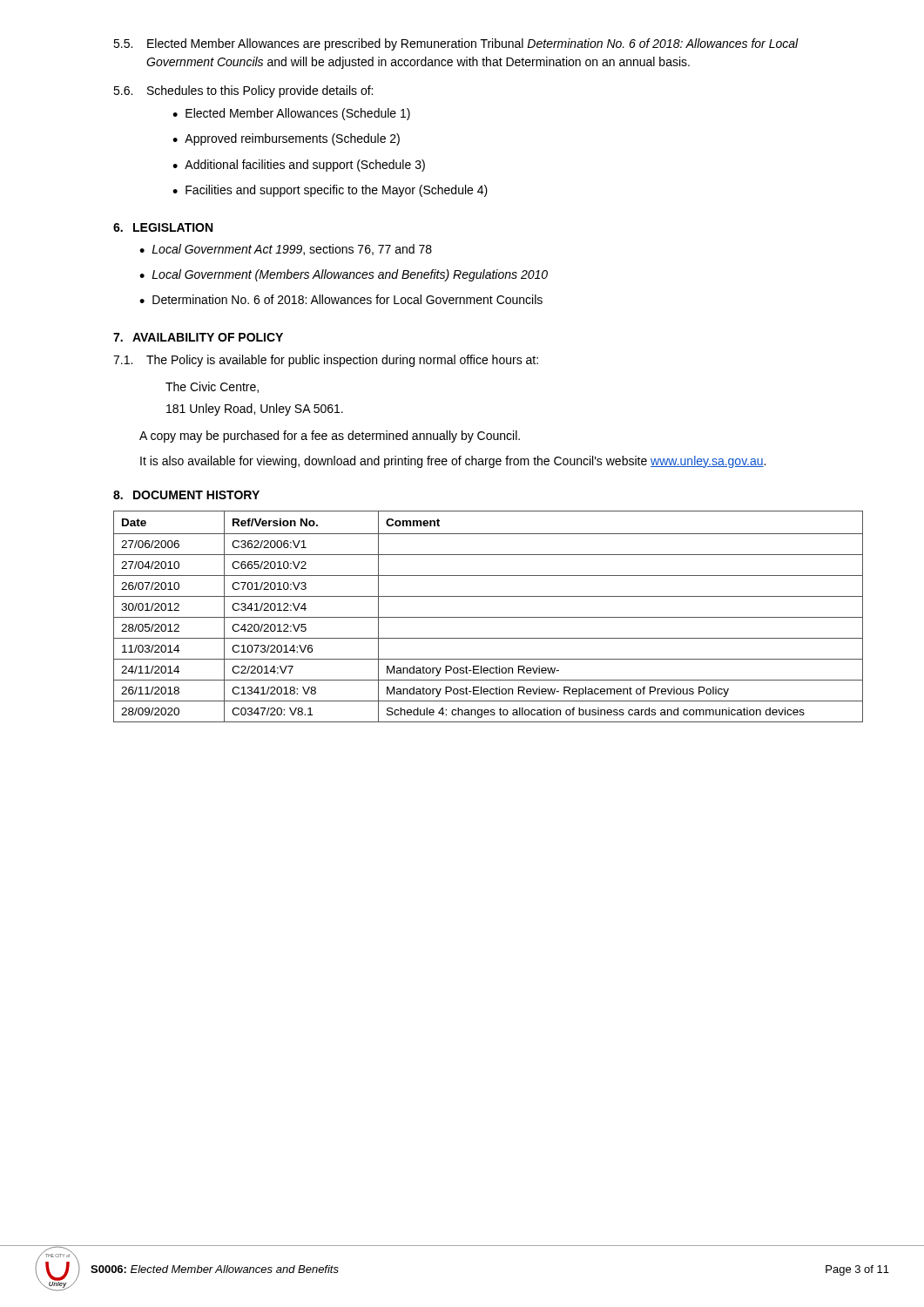924x1307 pixels.
Task: Select the list item with the text "• Local Government (Members Allowances and Benefits) Regulations"
Action: 501,277
